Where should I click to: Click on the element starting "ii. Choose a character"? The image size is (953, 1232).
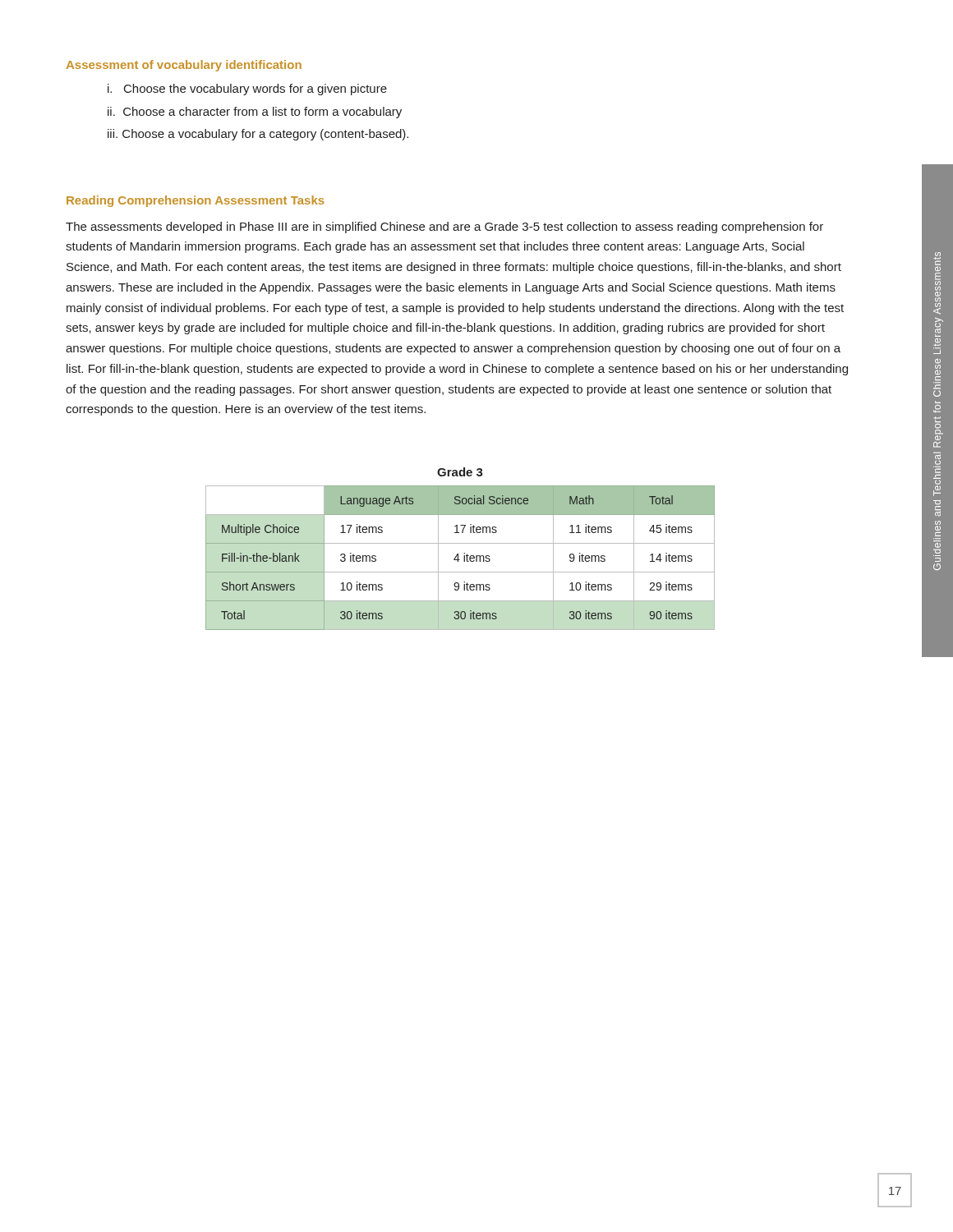[254, 111]
